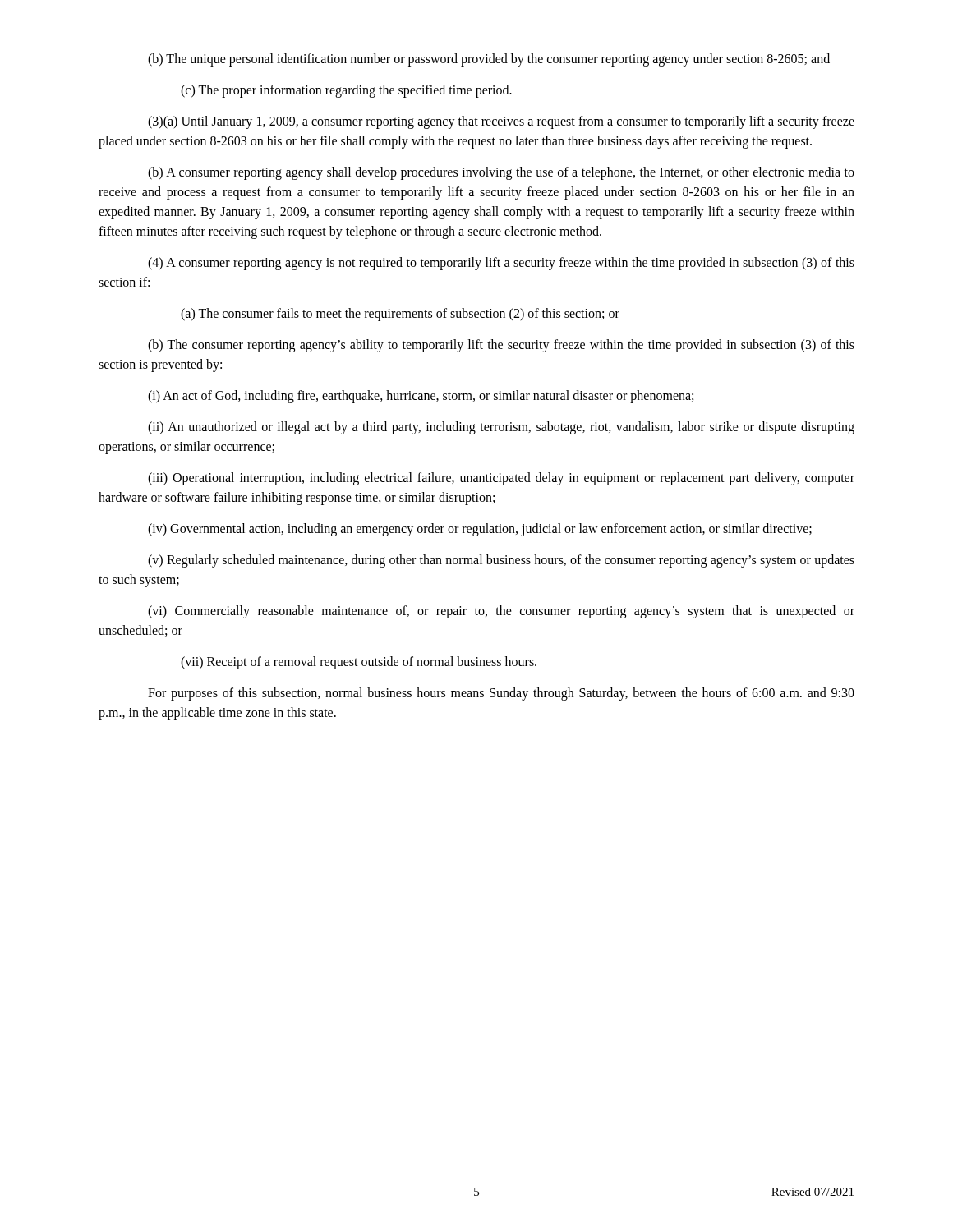The width and height of the screenshot is (953, 1232).
Task: Locate the block starting "(c) The proper information regarding the specified"
Action: pyautogui.click(x=347, y=90)
